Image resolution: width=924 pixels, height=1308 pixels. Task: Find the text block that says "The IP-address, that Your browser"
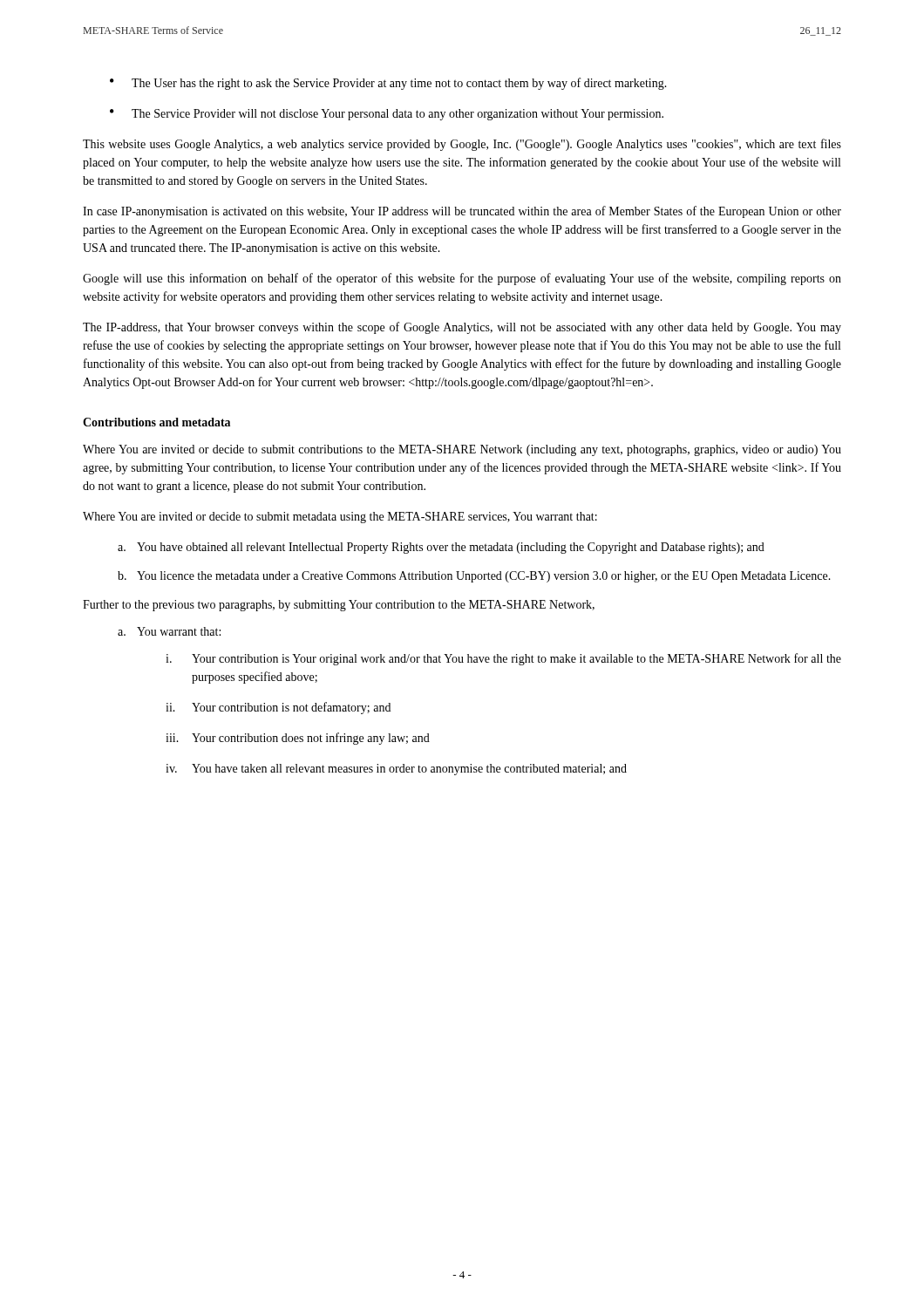click(462, 355)
